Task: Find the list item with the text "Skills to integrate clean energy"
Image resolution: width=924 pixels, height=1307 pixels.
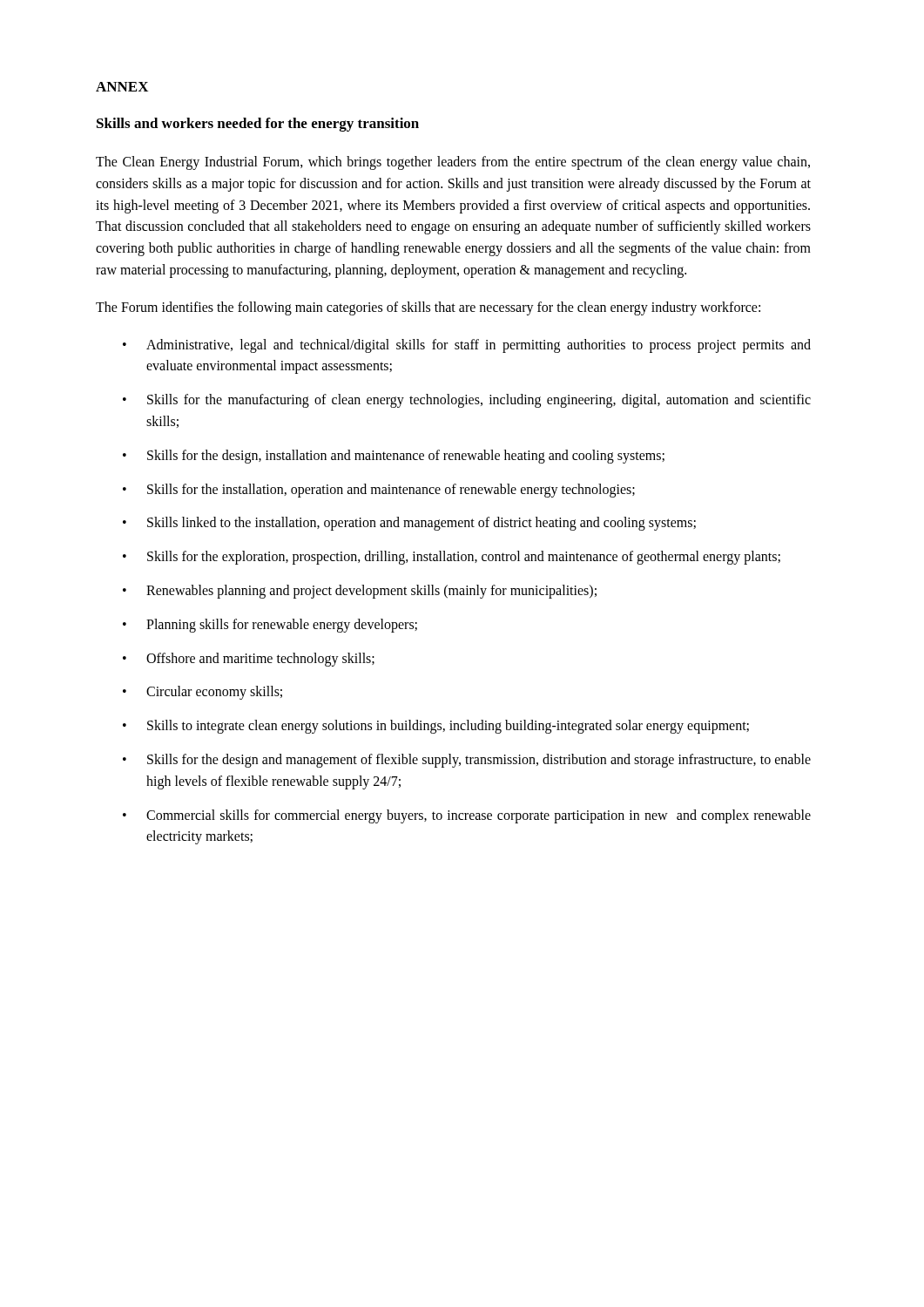Action: click(x=448, y=726)
